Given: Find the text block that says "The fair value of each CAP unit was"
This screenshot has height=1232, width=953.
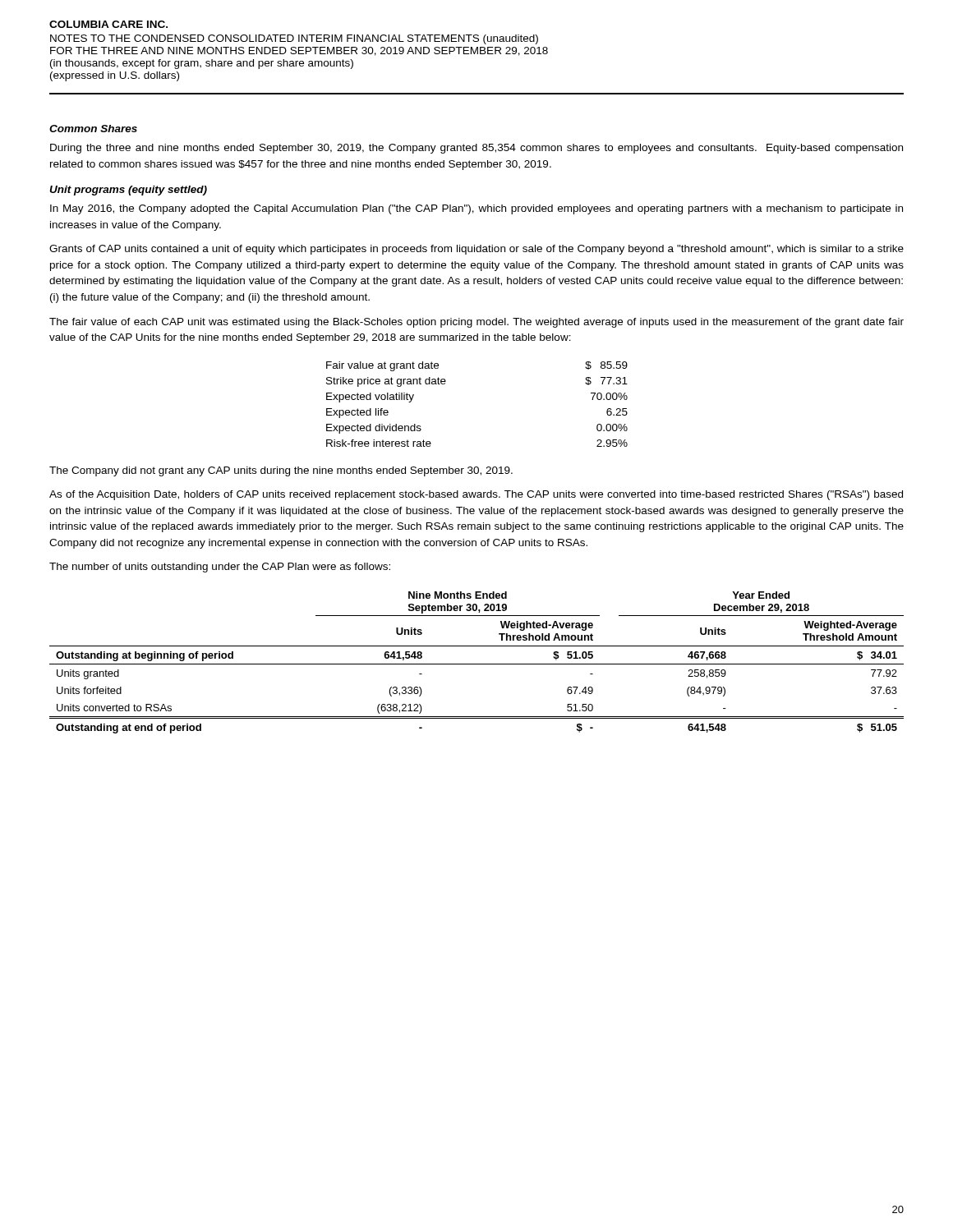Looking at the screenshot, I should click(x=476, y=329).
